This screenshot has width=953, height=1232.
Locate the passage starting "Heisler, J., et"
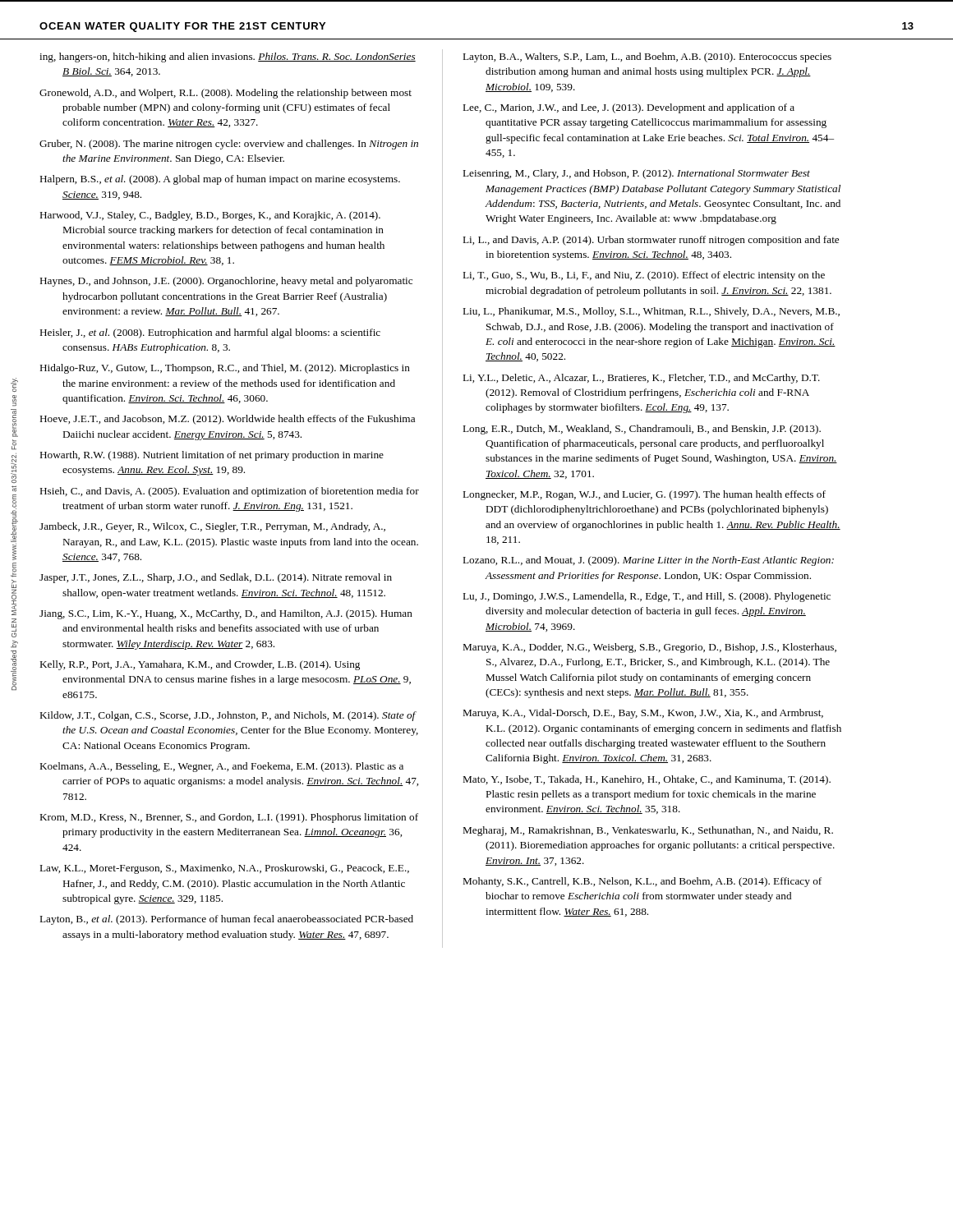tap(210, 339)
